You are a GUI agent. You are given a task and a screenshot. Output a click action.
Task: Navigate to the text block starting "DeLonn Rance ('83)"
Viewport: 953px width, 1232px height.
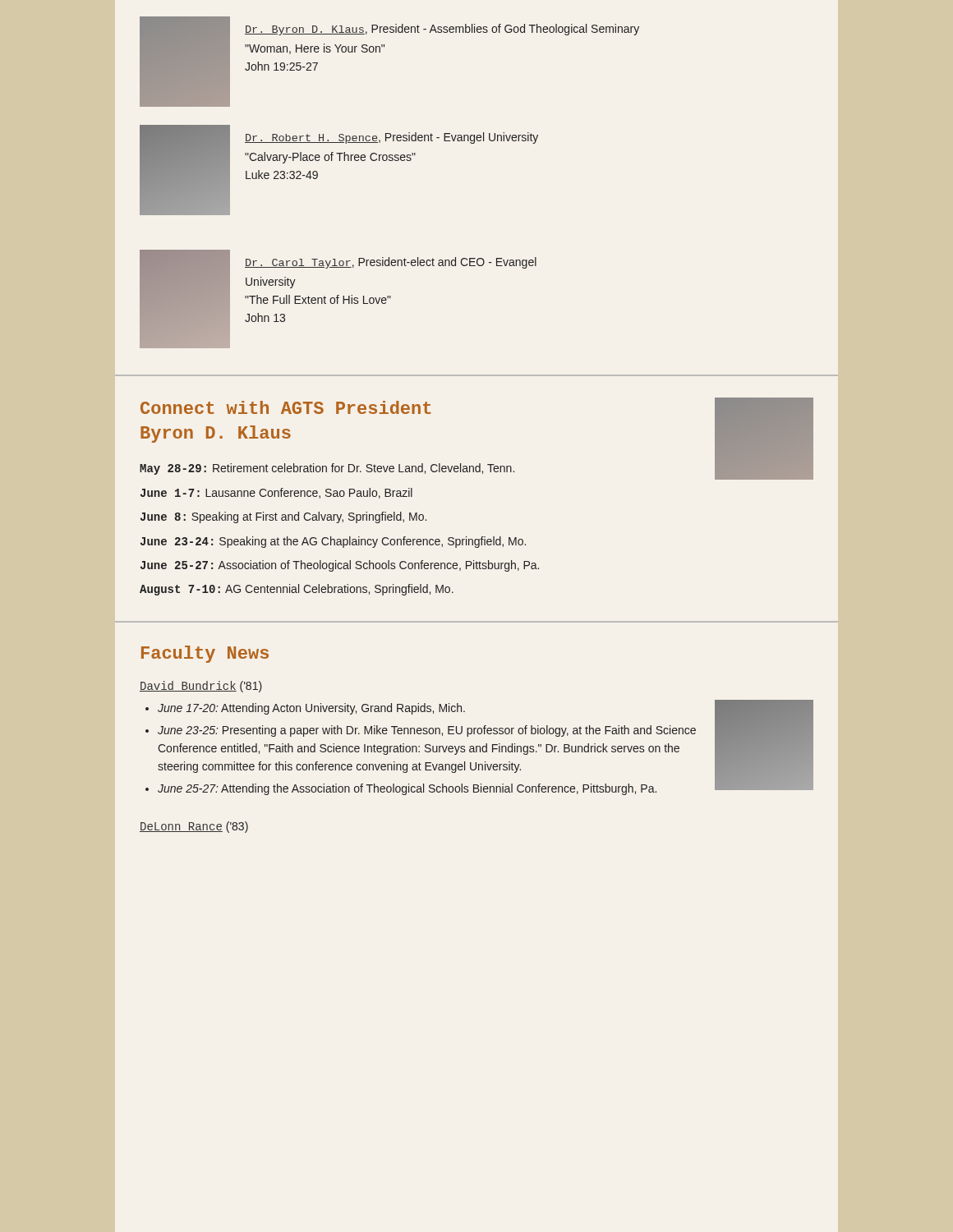(194, 827)
